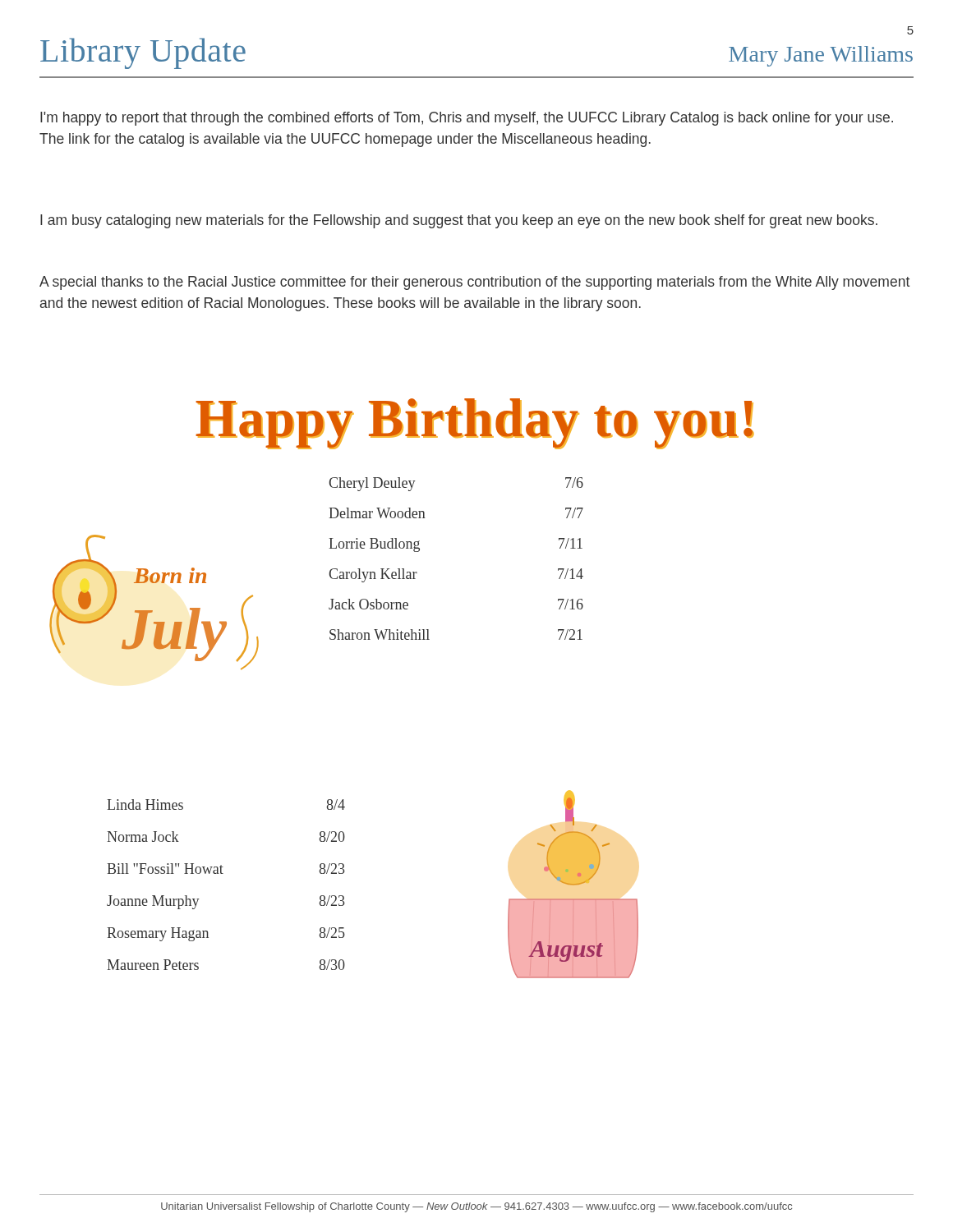
Task: Locate the text "Norma Jock8/20"
Action: (155, 837)
